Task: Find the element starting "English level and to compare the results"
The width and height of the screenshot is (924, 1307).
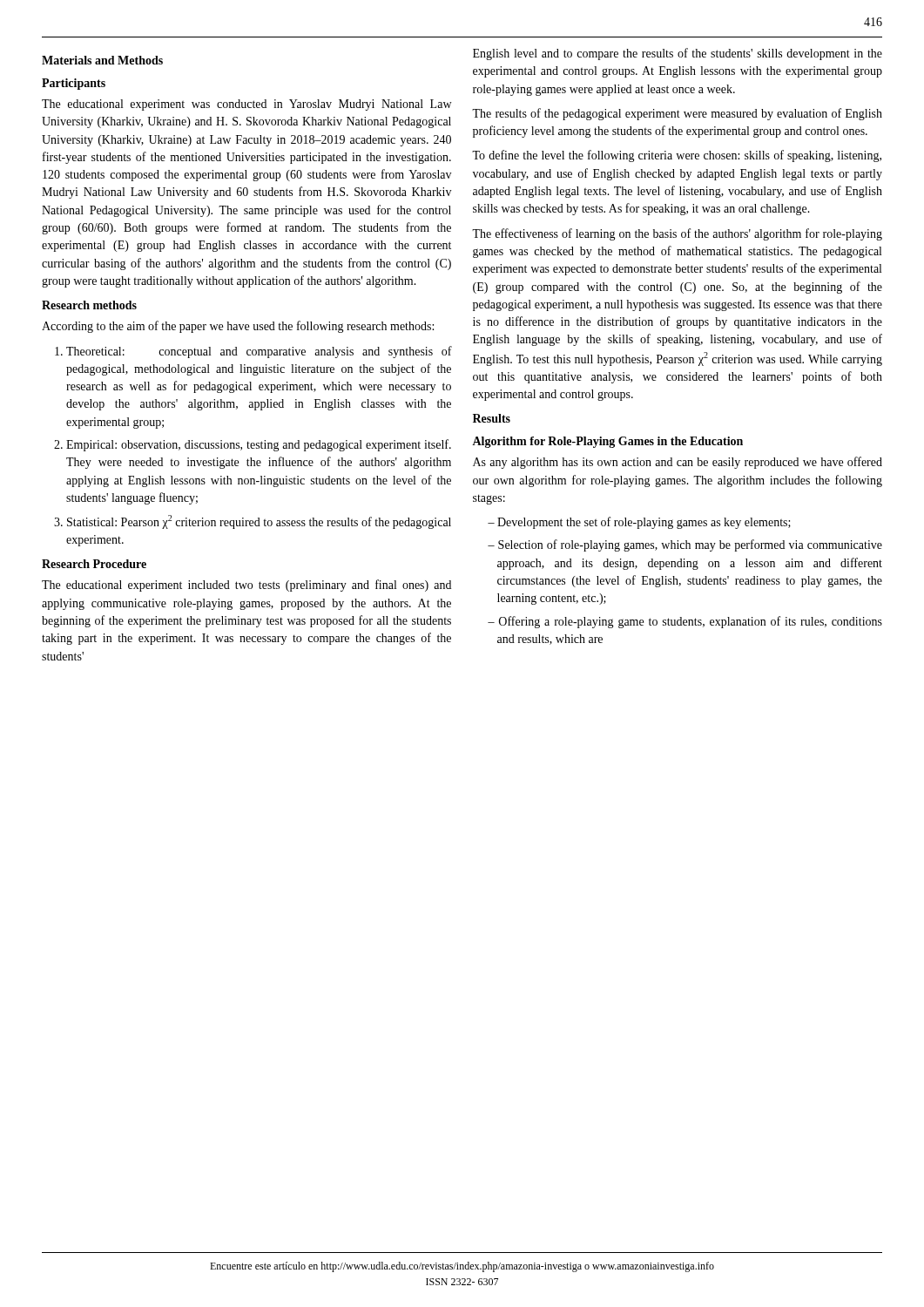Action: click(x=677, y=71)
